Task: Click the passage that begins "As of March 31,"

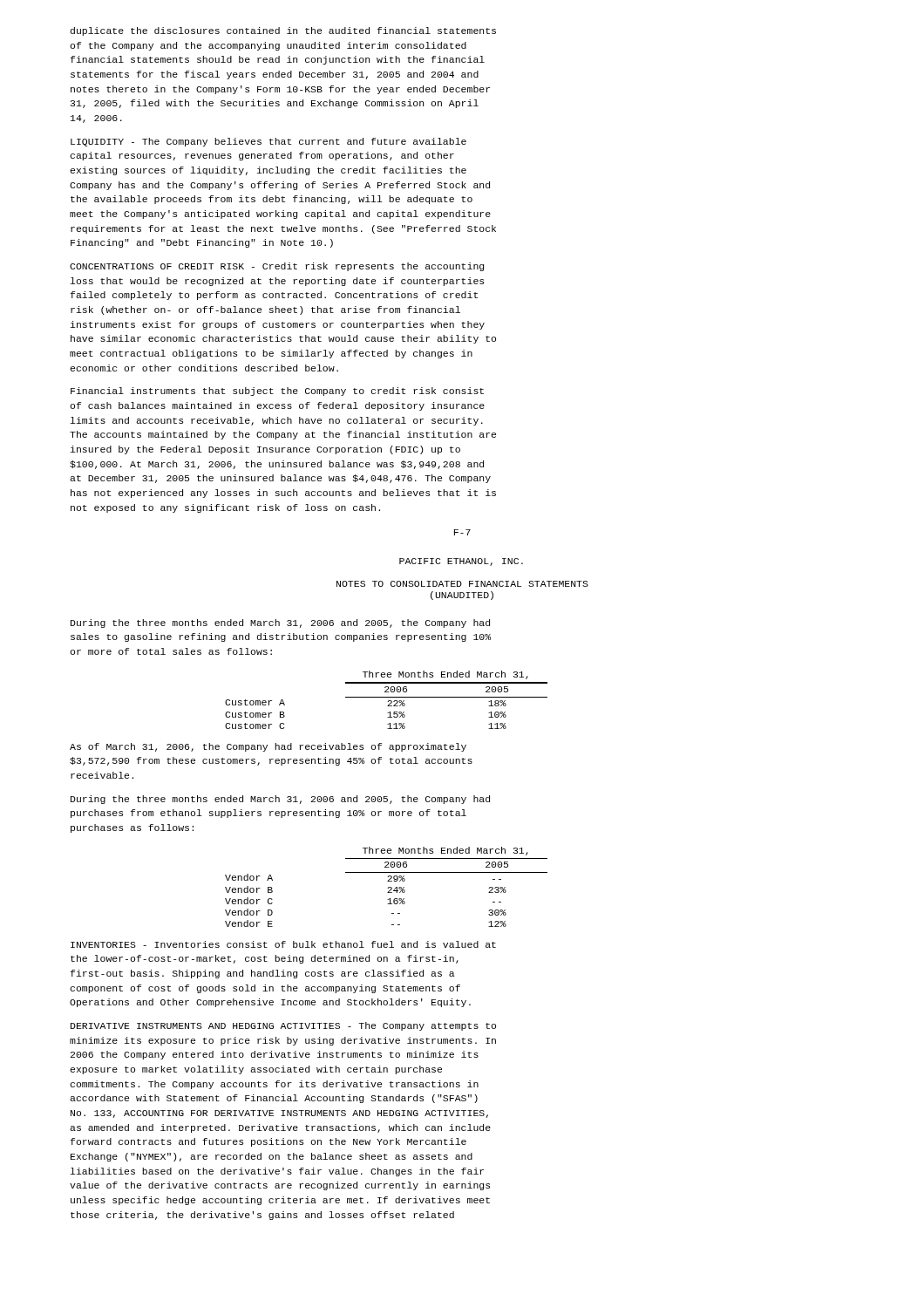Action: click(271, 761)
